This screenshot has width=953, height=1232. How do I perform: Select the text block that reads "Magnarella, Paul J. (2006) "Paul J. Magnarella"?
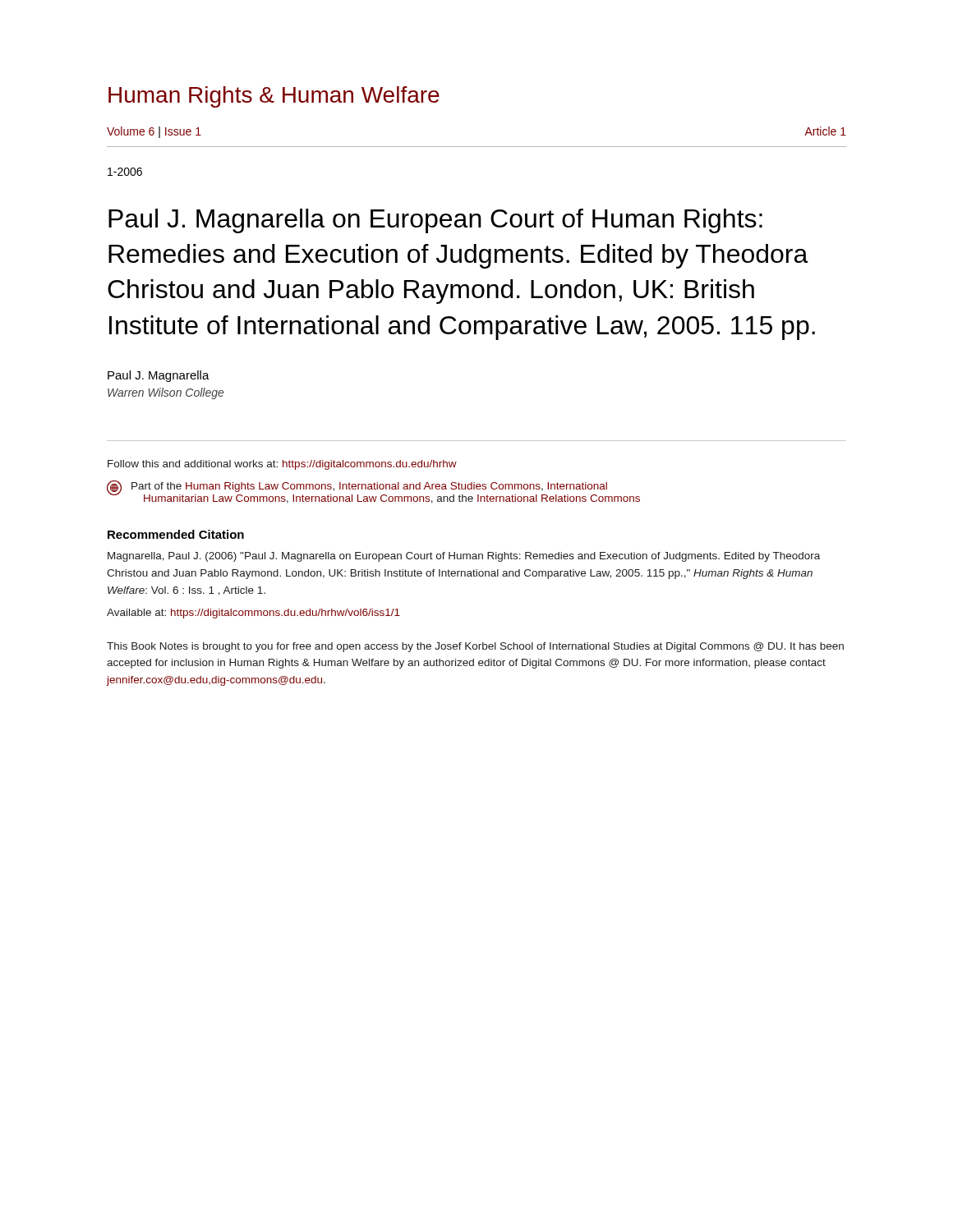[x=463, y=573]
